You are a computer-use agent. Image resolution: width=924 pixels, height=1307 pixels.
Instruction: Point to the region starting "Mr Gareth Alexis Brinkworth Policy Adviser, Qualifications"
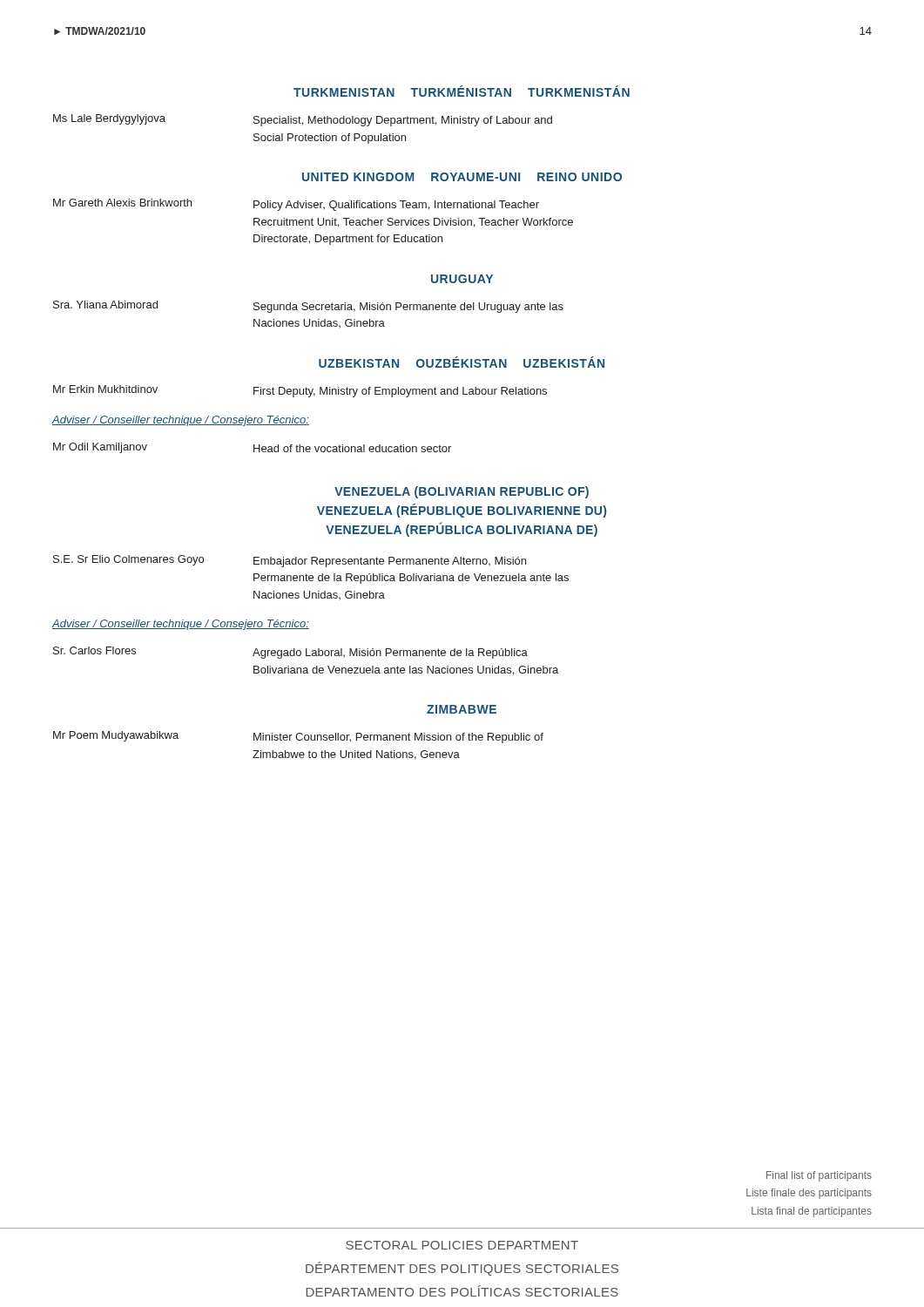pyautogui.click(x=462, y=222)
